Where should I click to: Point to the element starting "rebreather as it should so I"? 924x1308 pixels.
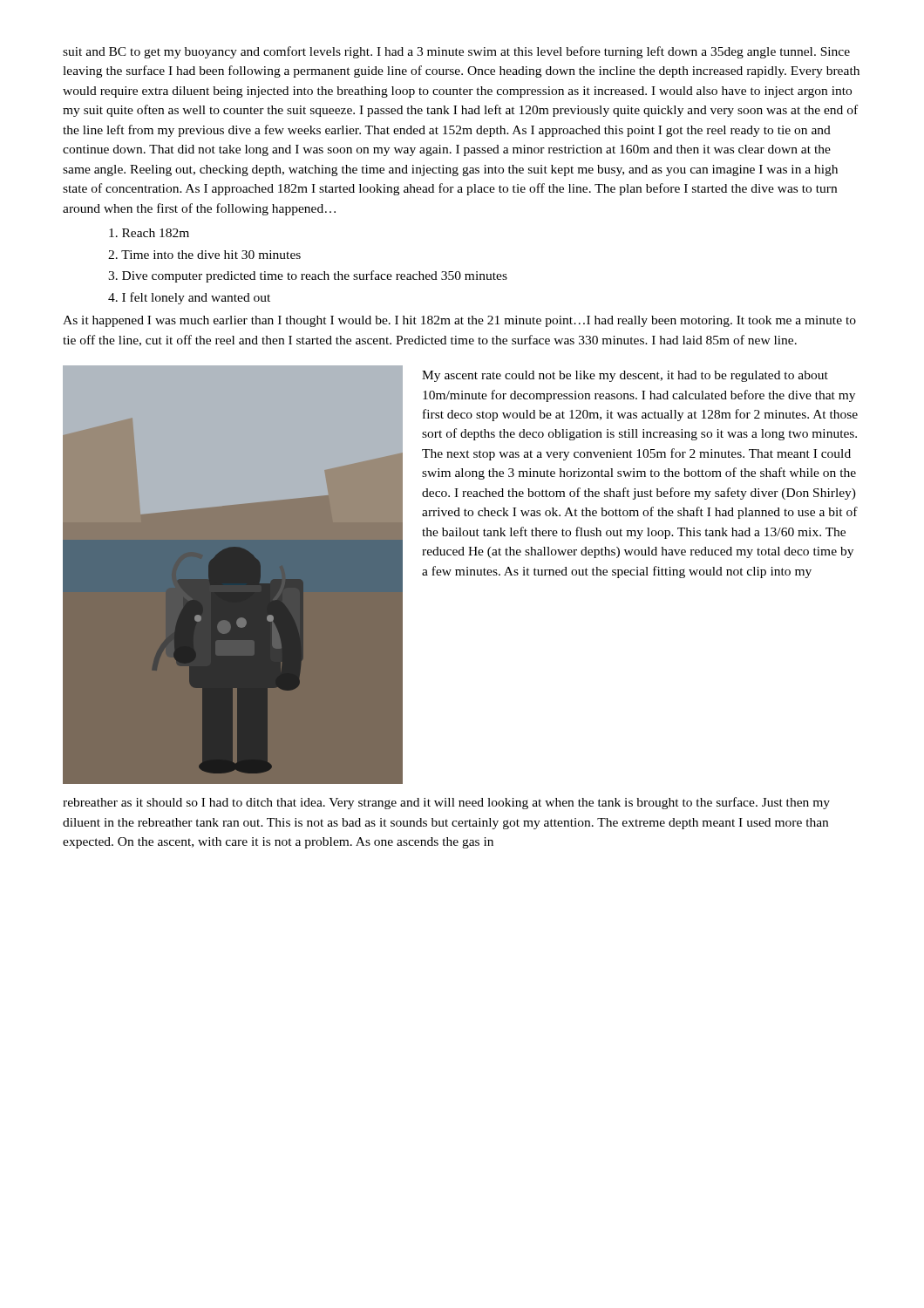click(x=462, y=822)
